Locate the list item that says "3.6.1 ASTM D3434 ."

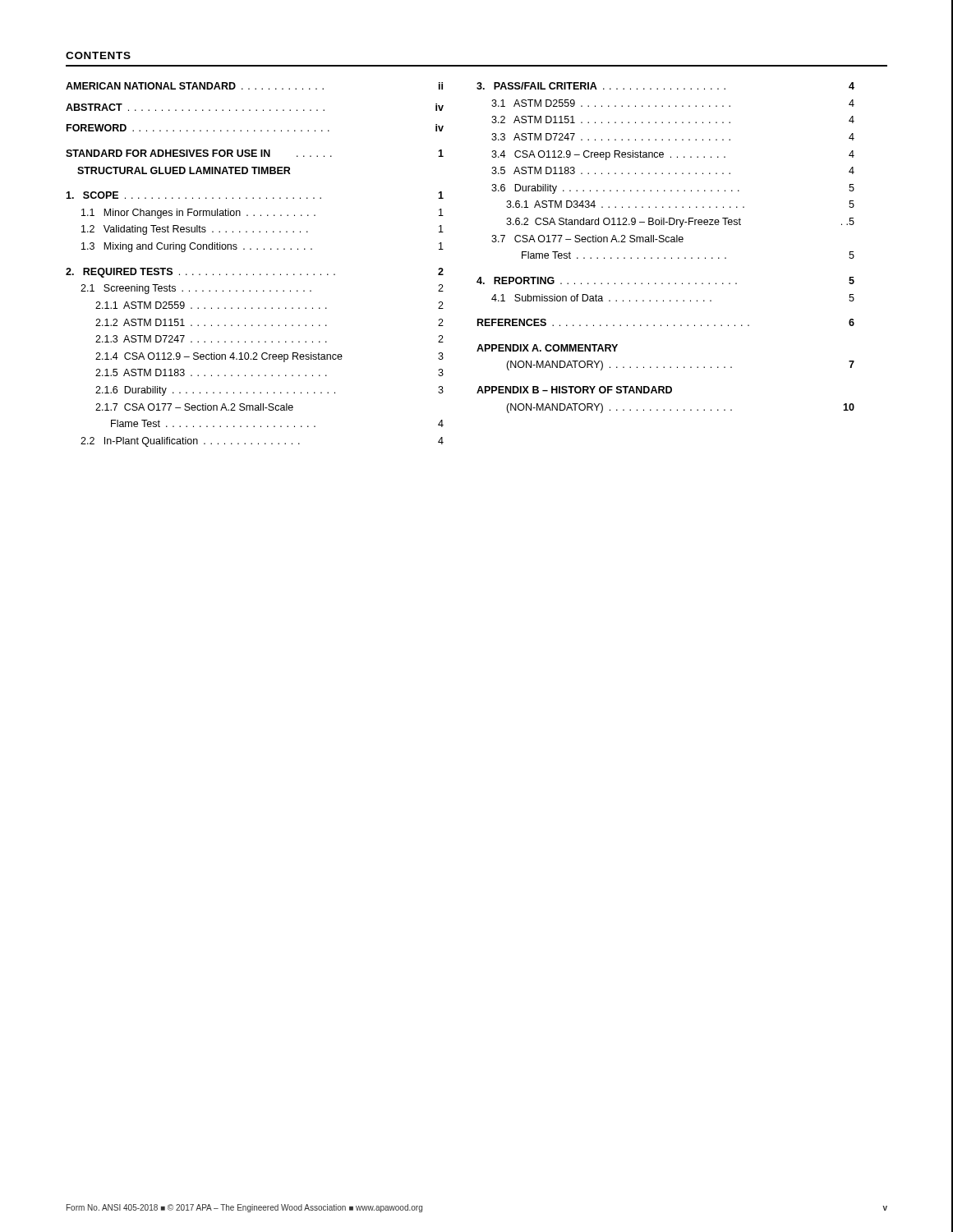665,205
